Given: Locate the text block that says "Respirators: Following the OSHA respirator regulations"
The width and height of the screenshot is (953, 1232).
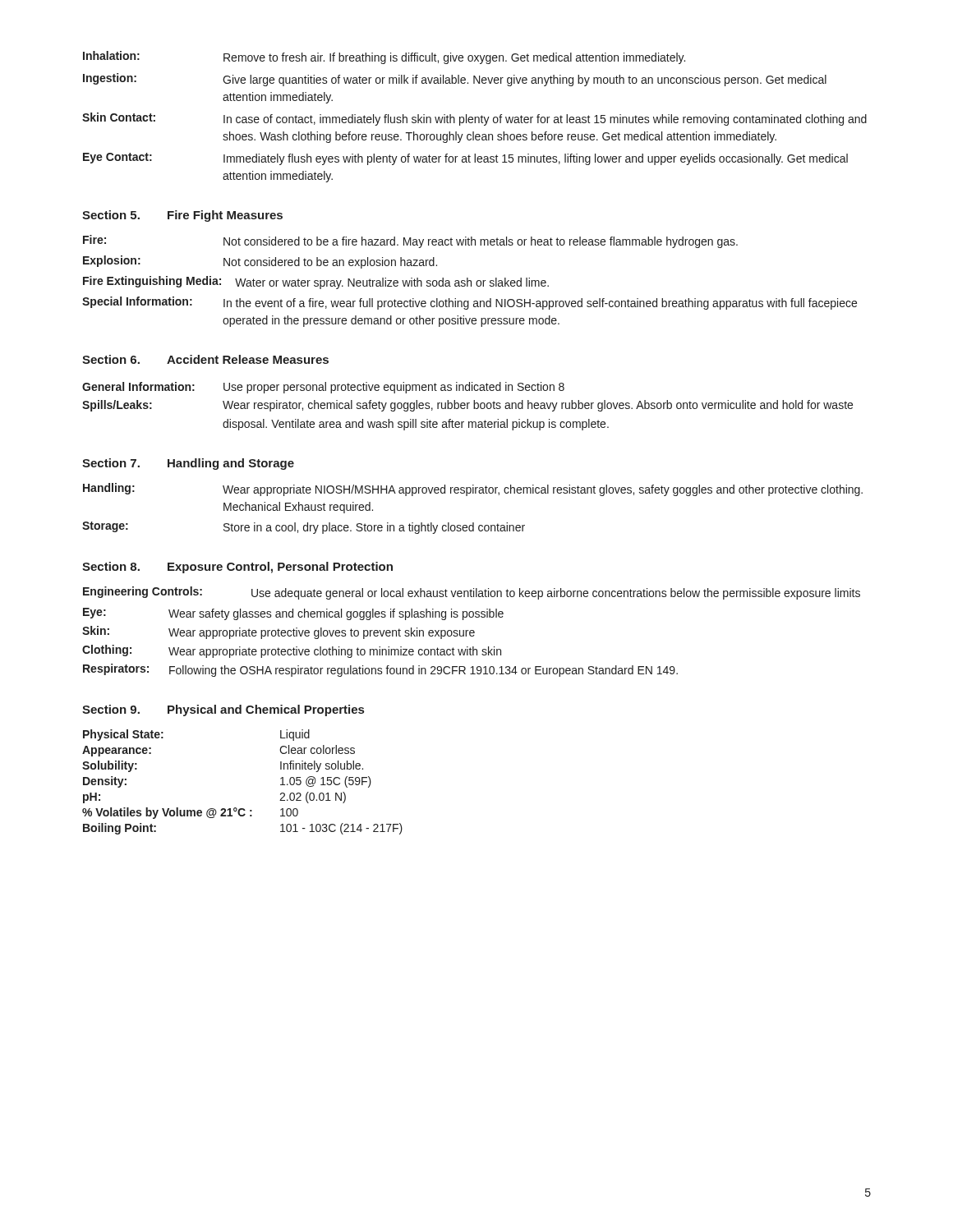Looking at the screenshot, I should click(x=476, y=671).
